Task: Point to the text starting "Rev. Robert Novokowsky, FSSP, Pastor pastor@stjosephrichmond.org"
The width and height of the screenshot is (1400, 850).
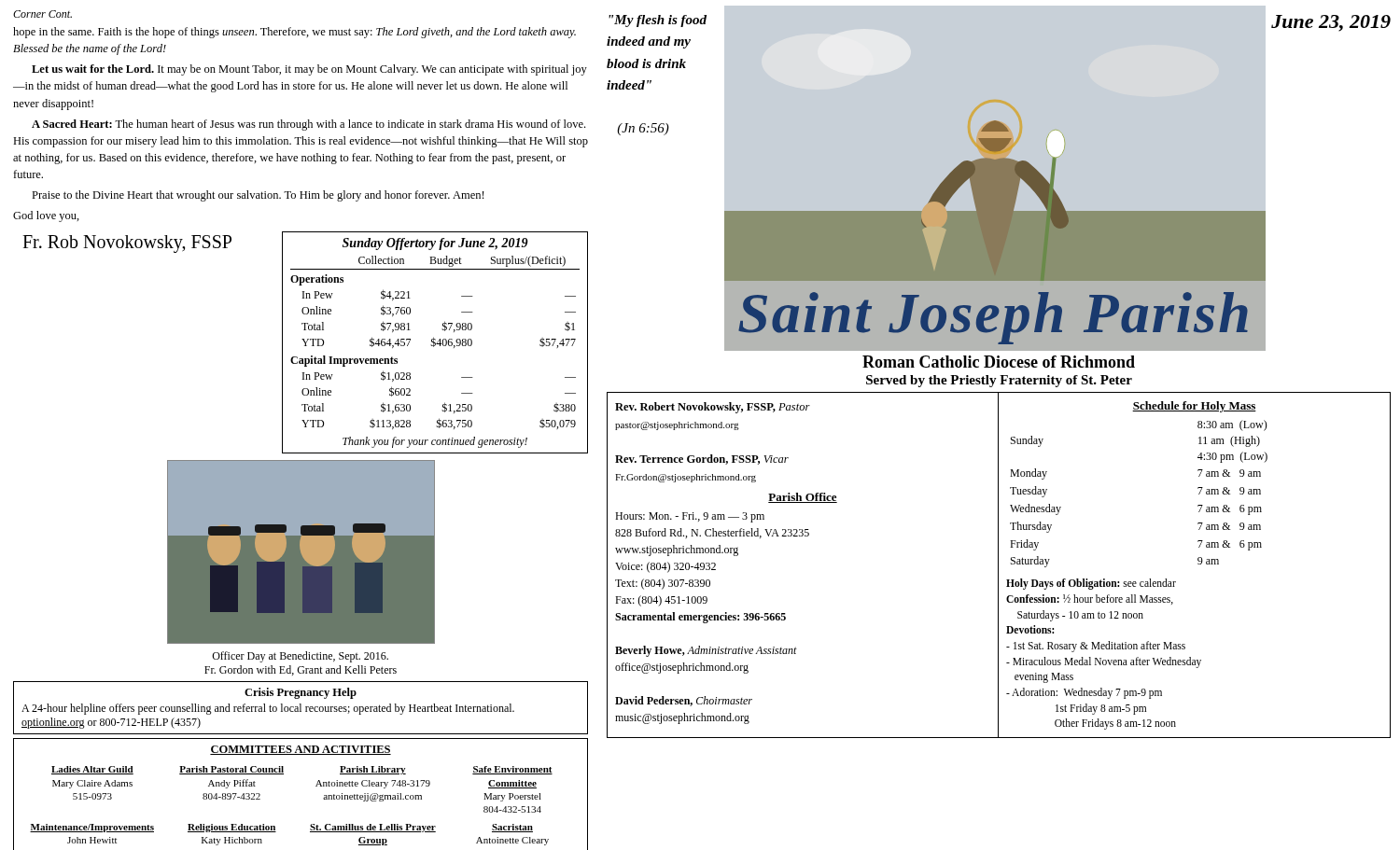Action: tap(713, 408)
